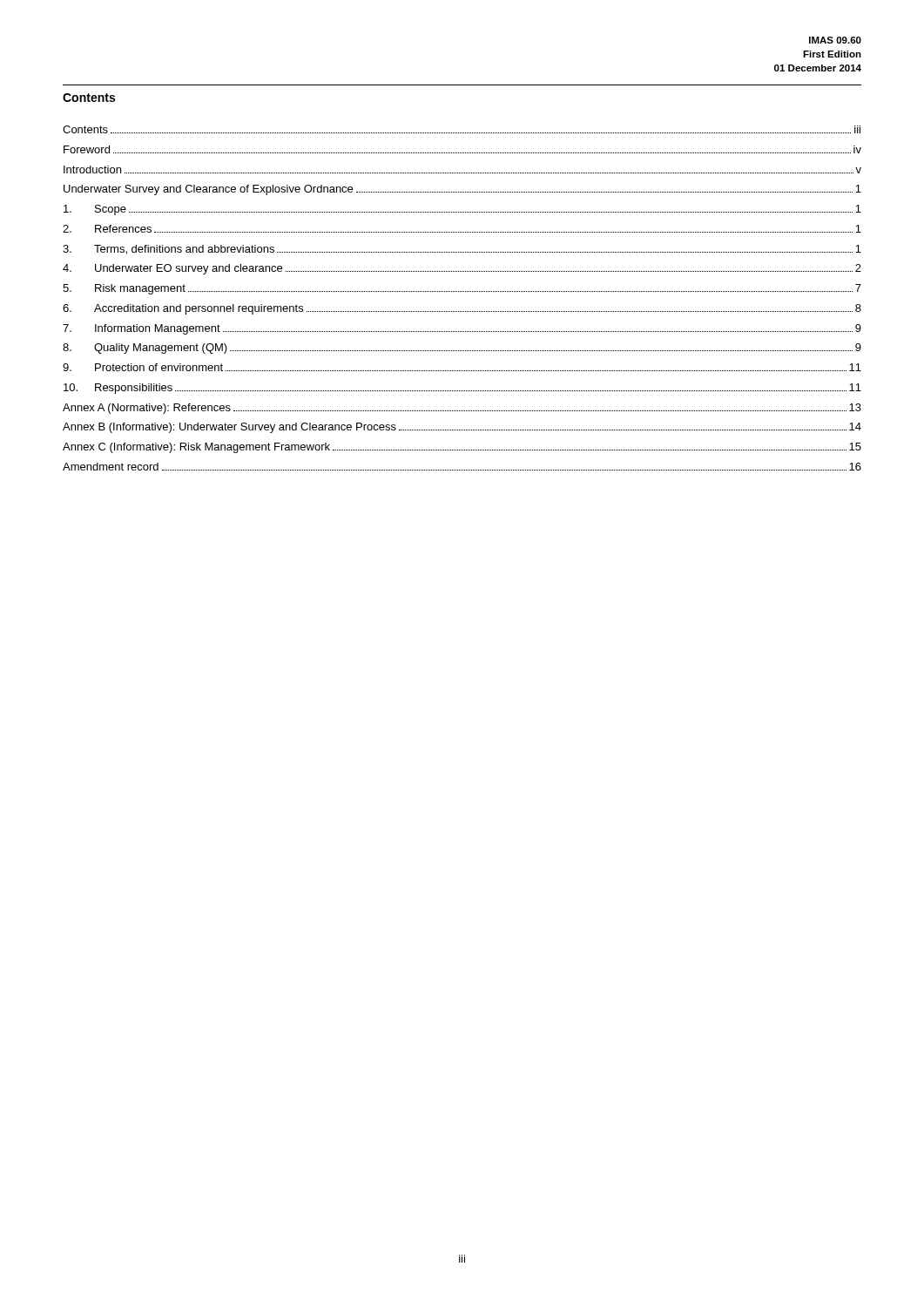Screen dimensions: 1307x924
Task: Find the element starting "7. Information Management 9"
Action: pyautogui.click(x=462, y=328)
